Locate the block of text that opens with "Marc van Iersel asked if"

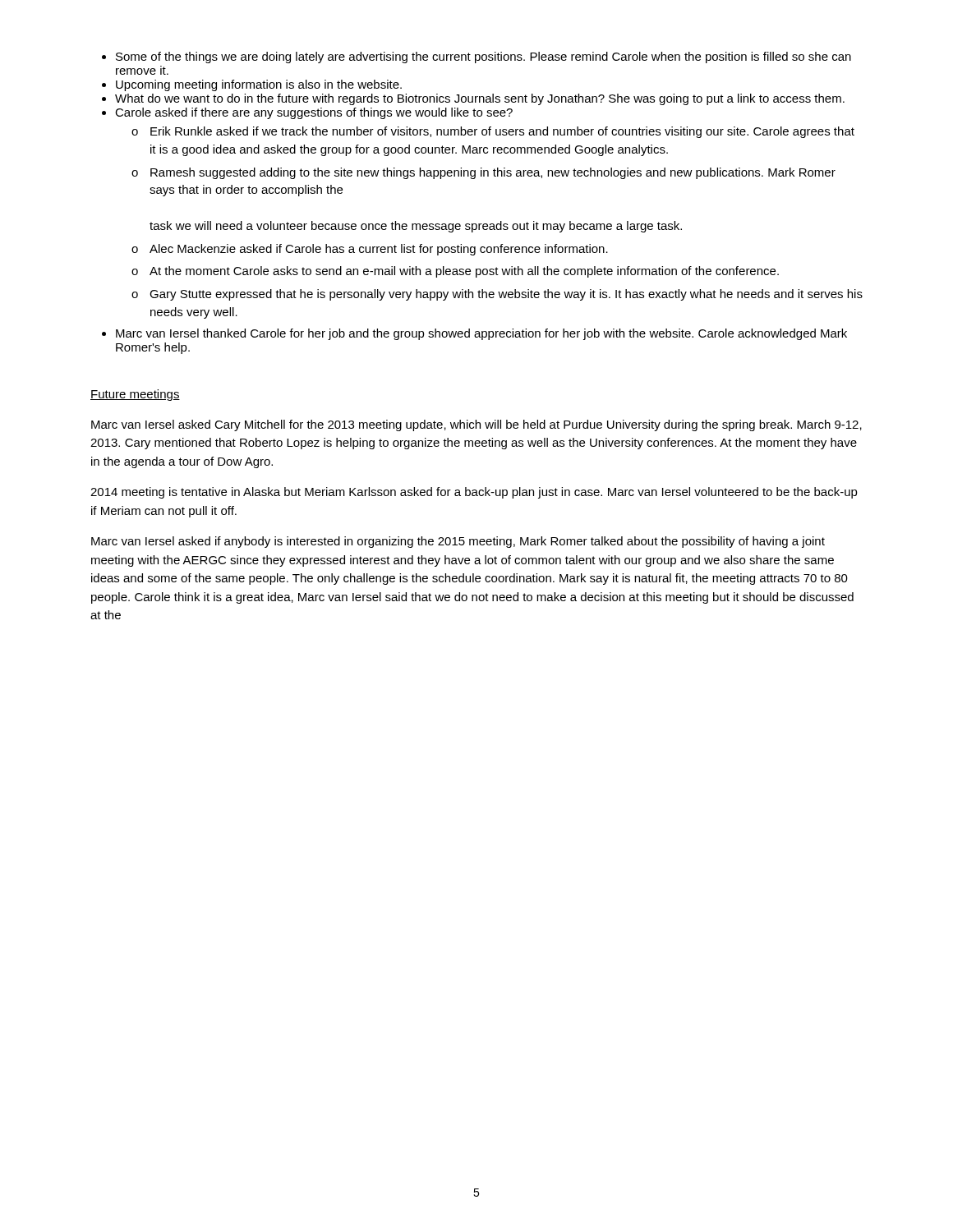476,578
